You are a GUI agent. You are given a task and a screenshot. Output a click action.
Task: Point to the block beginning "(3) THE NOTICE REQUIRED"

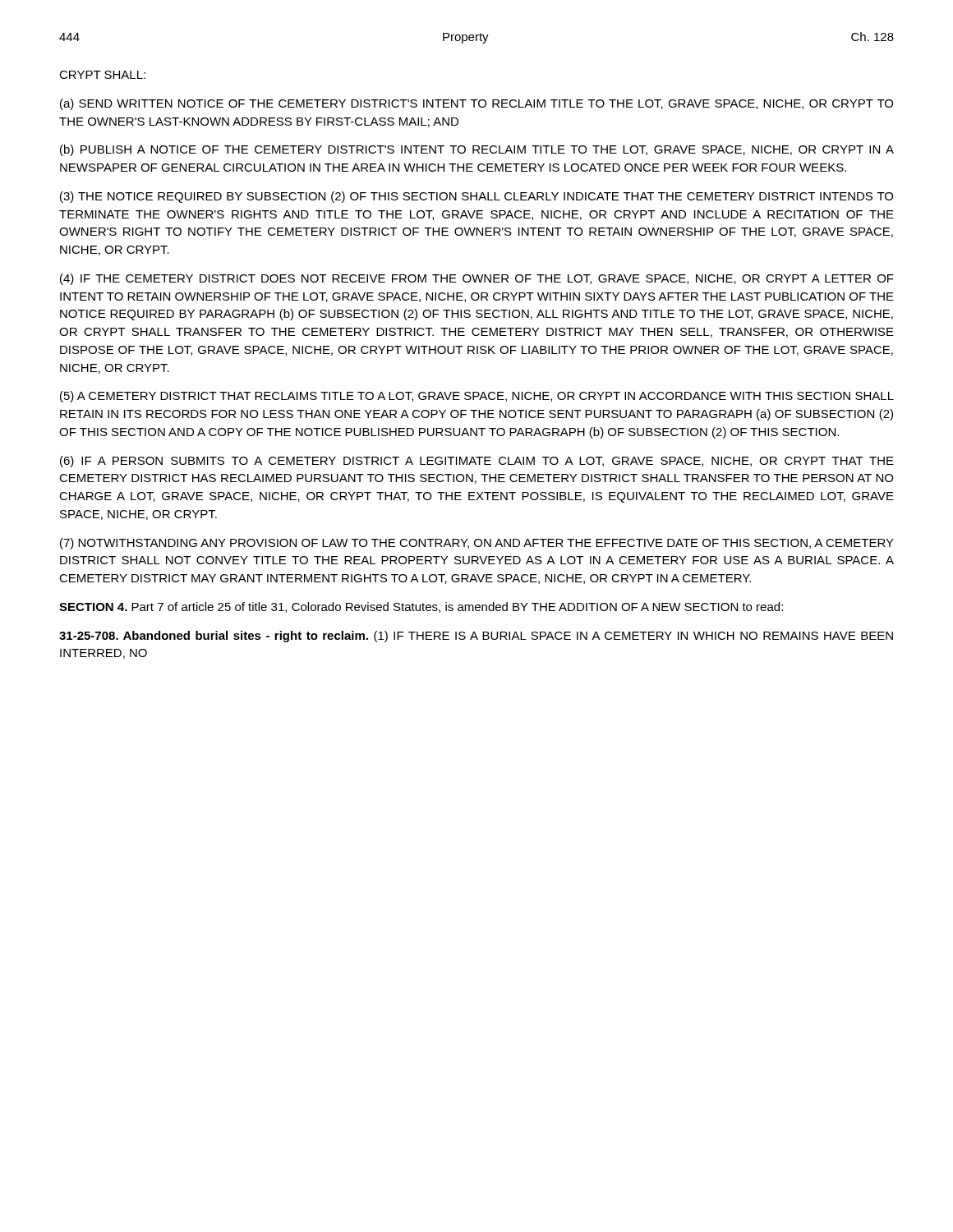[x=476, y=222]
